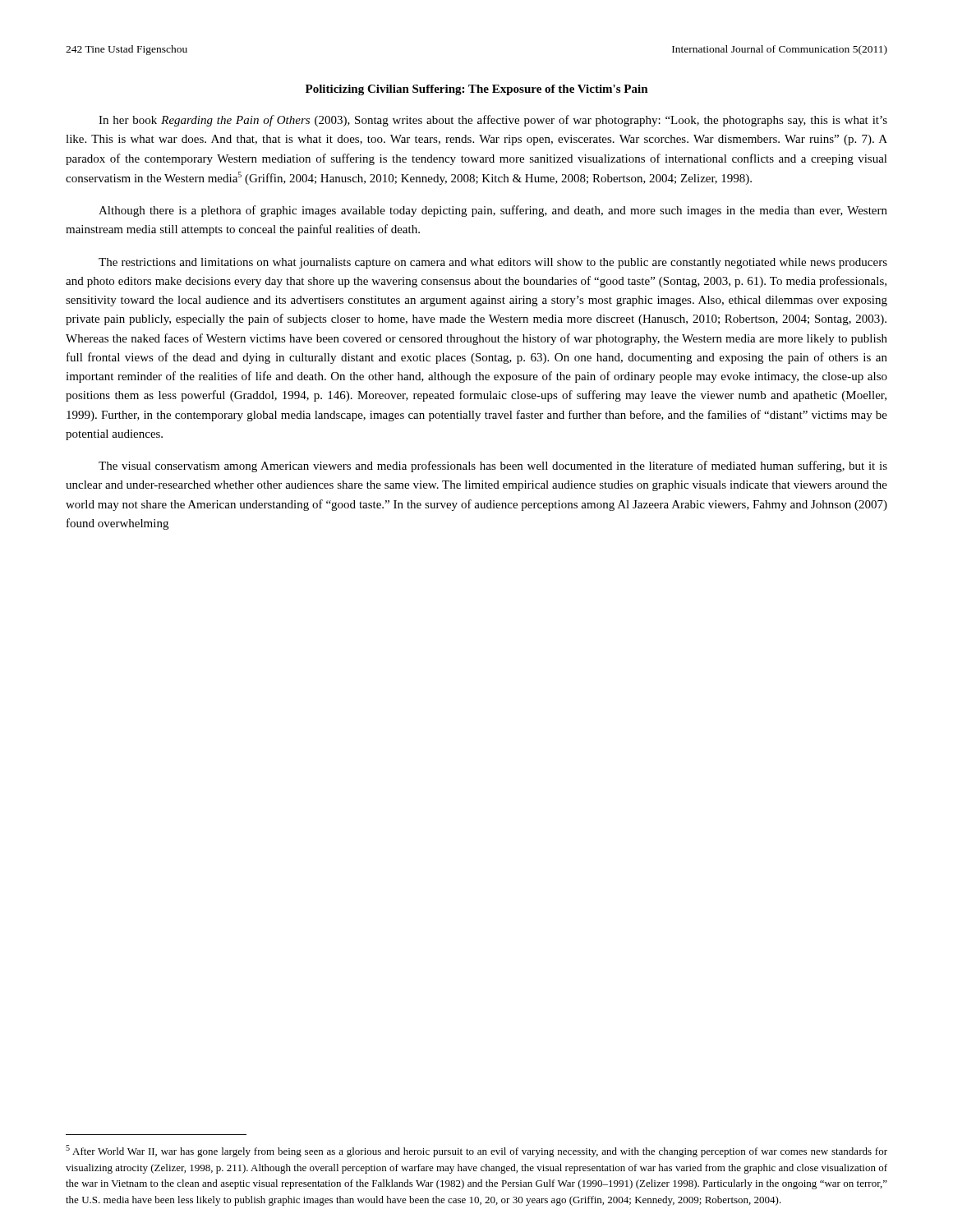Select the block starting "5 After World War II, war has"
The width and height of the screenshot is (953, 1232).
tap(476, 1174)
